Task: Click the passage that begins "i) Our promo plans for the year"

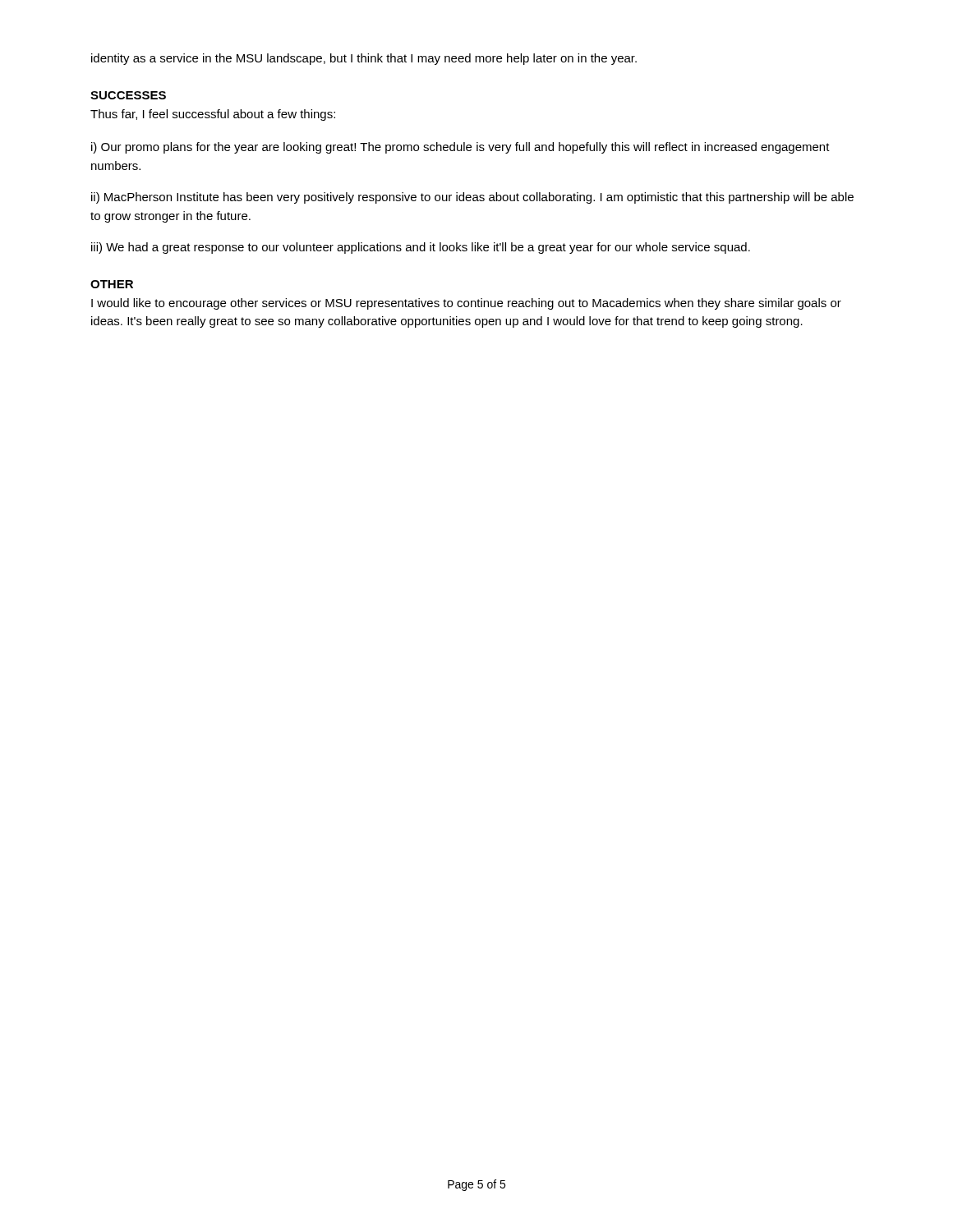Action: click(460, 156)
